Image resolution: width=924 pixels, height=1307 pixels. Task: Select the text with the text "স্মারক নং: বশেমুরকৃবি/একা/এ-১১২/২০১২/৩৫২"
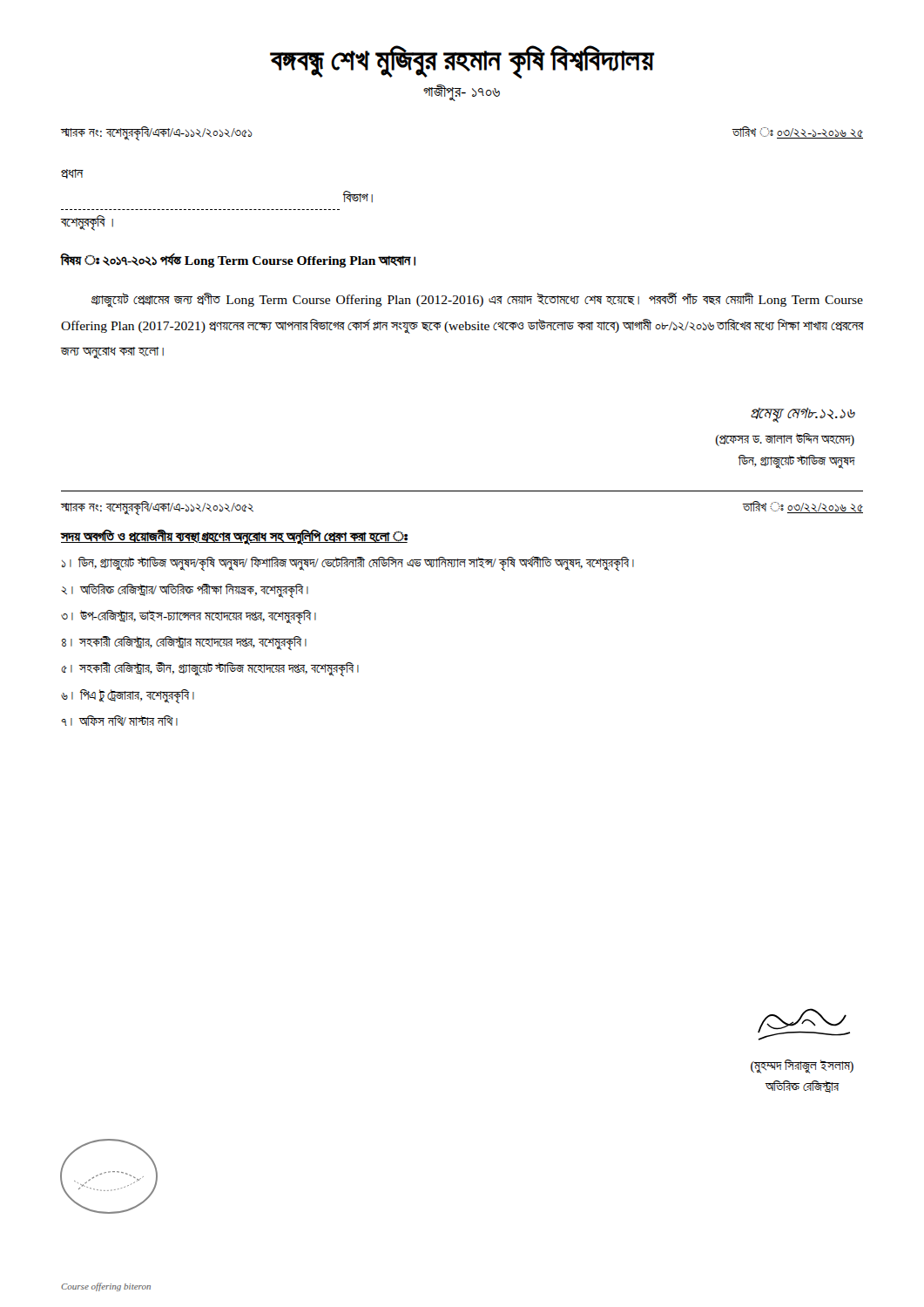[158, 507]
